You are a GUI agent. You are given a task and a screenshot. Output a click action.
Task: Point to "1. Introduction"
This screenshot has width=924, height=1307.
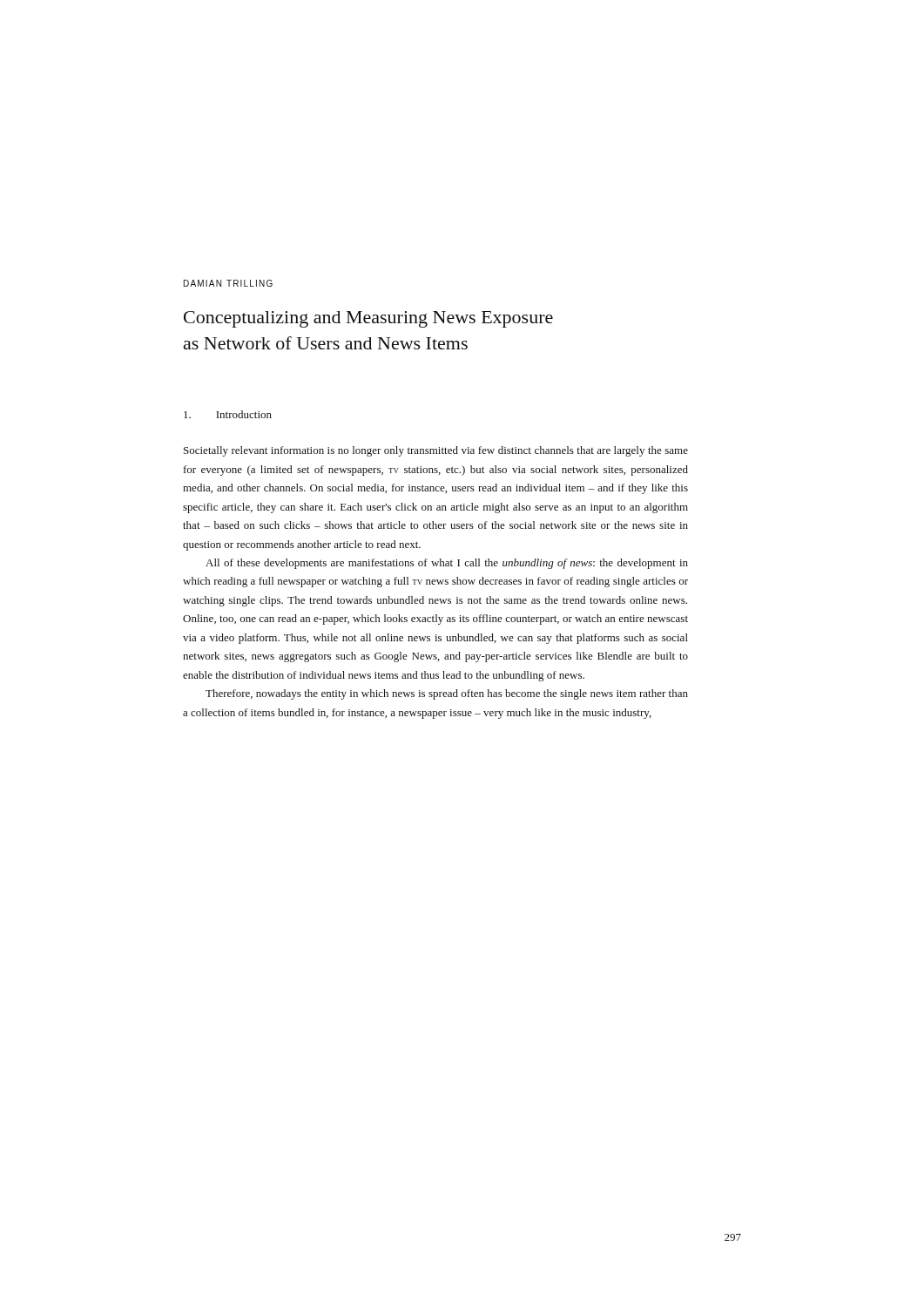click(227, 415)
